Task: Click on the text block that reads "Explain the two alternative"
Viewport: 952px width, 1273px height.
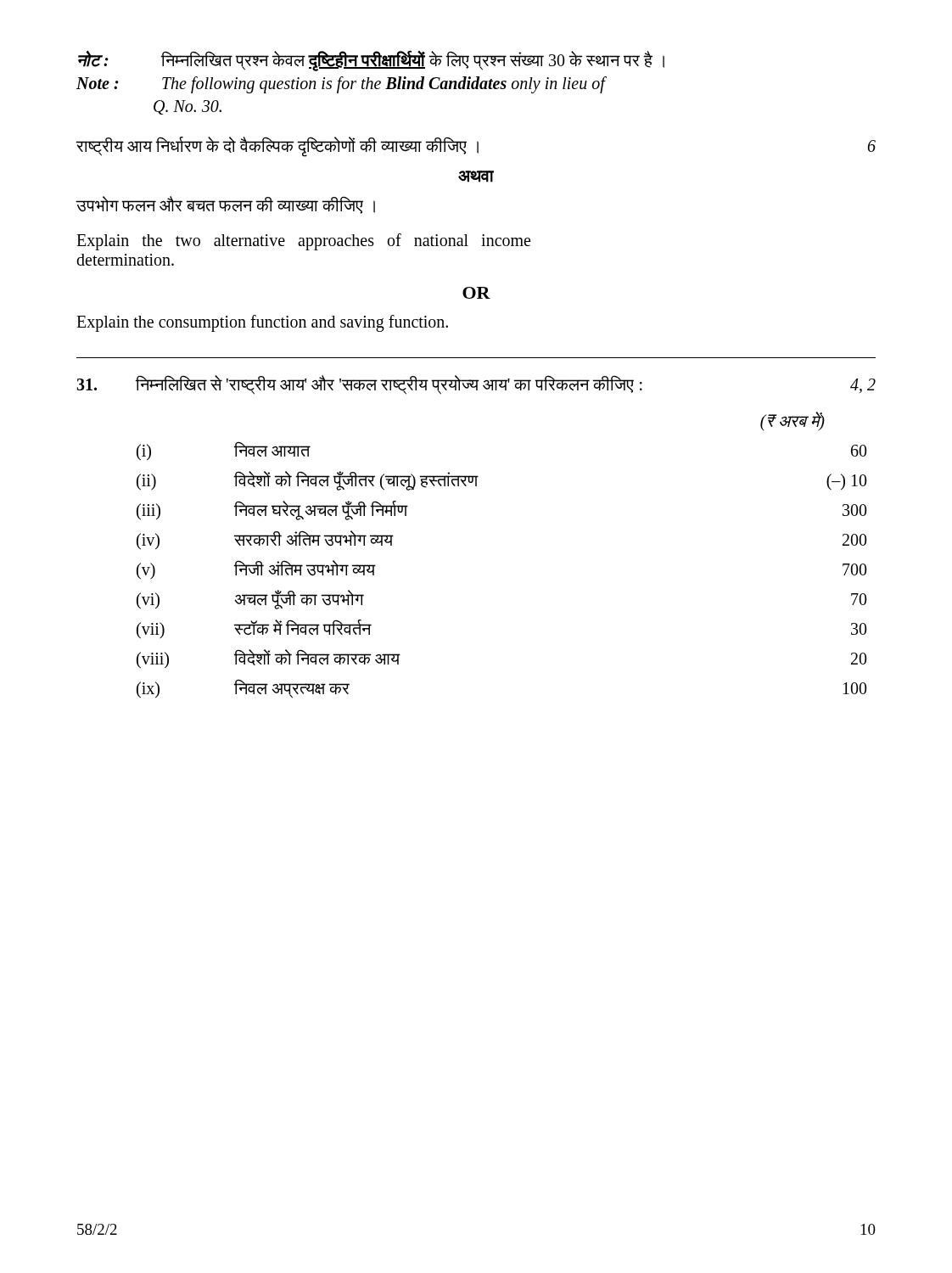Action: (304, 250)
